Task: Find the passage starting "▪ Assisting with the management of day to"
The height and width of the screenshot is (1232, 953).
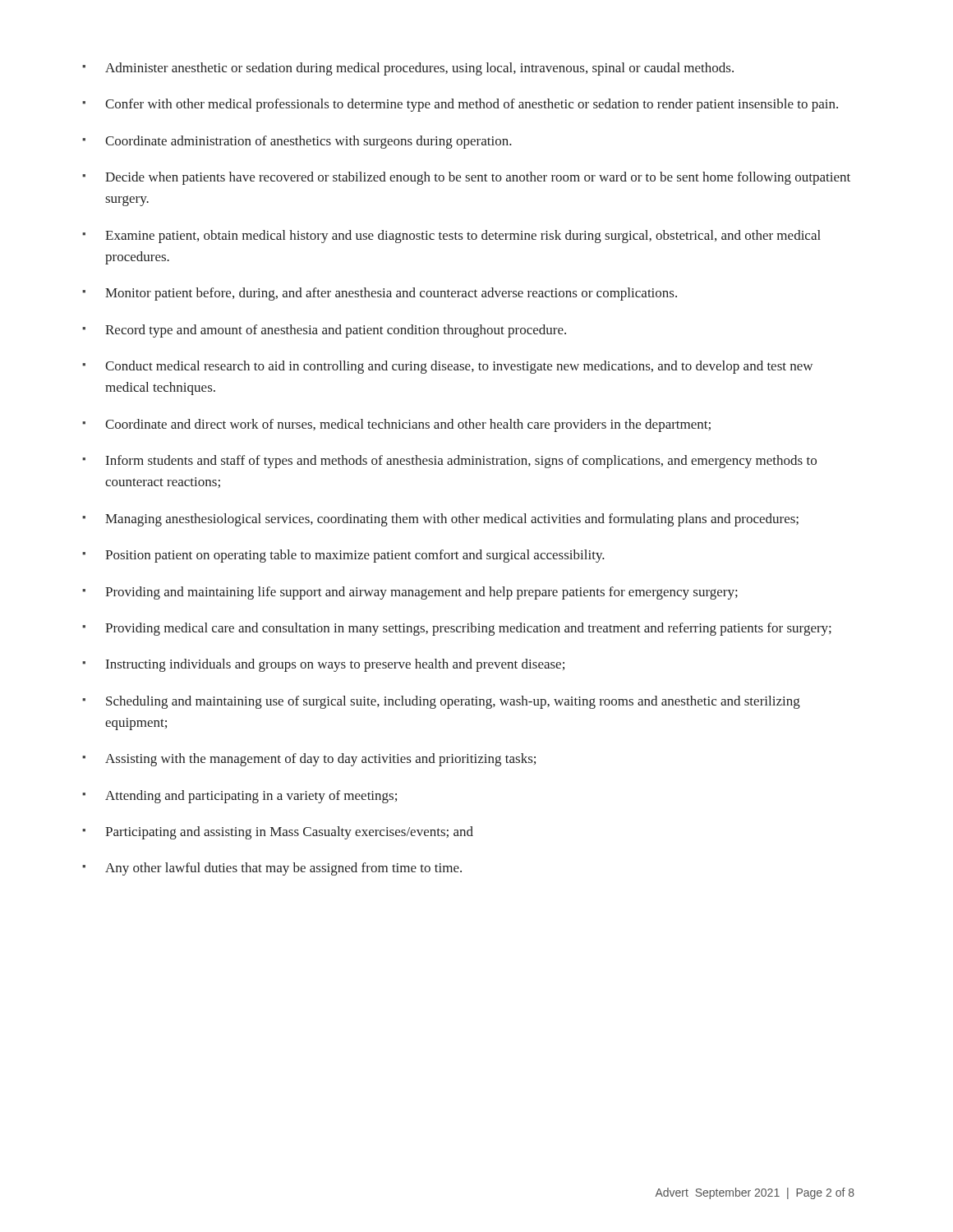Action: 468,759
